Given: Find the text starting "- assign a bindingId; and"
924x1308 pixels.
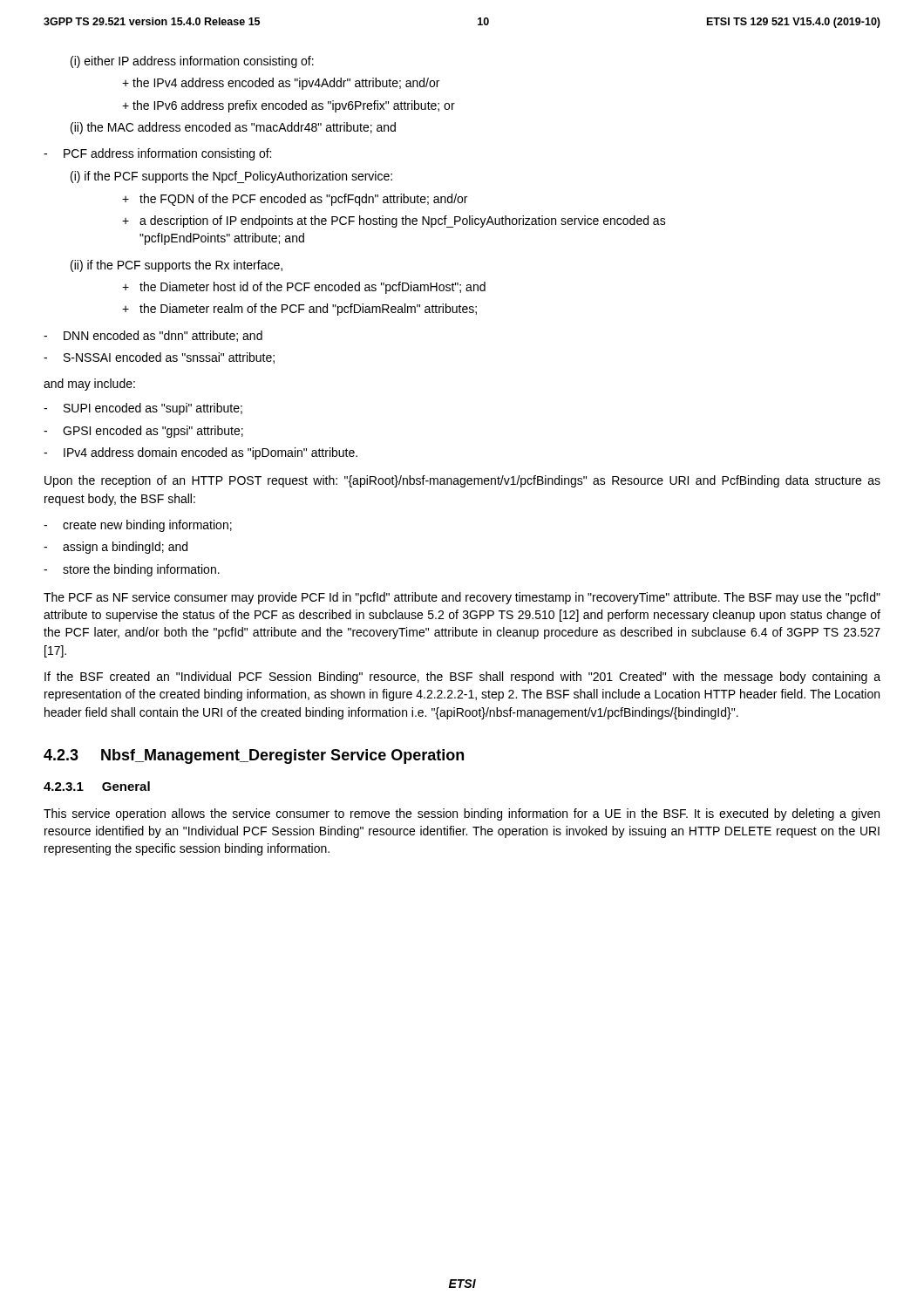Looking at the screenshot, I should [116, 547].
